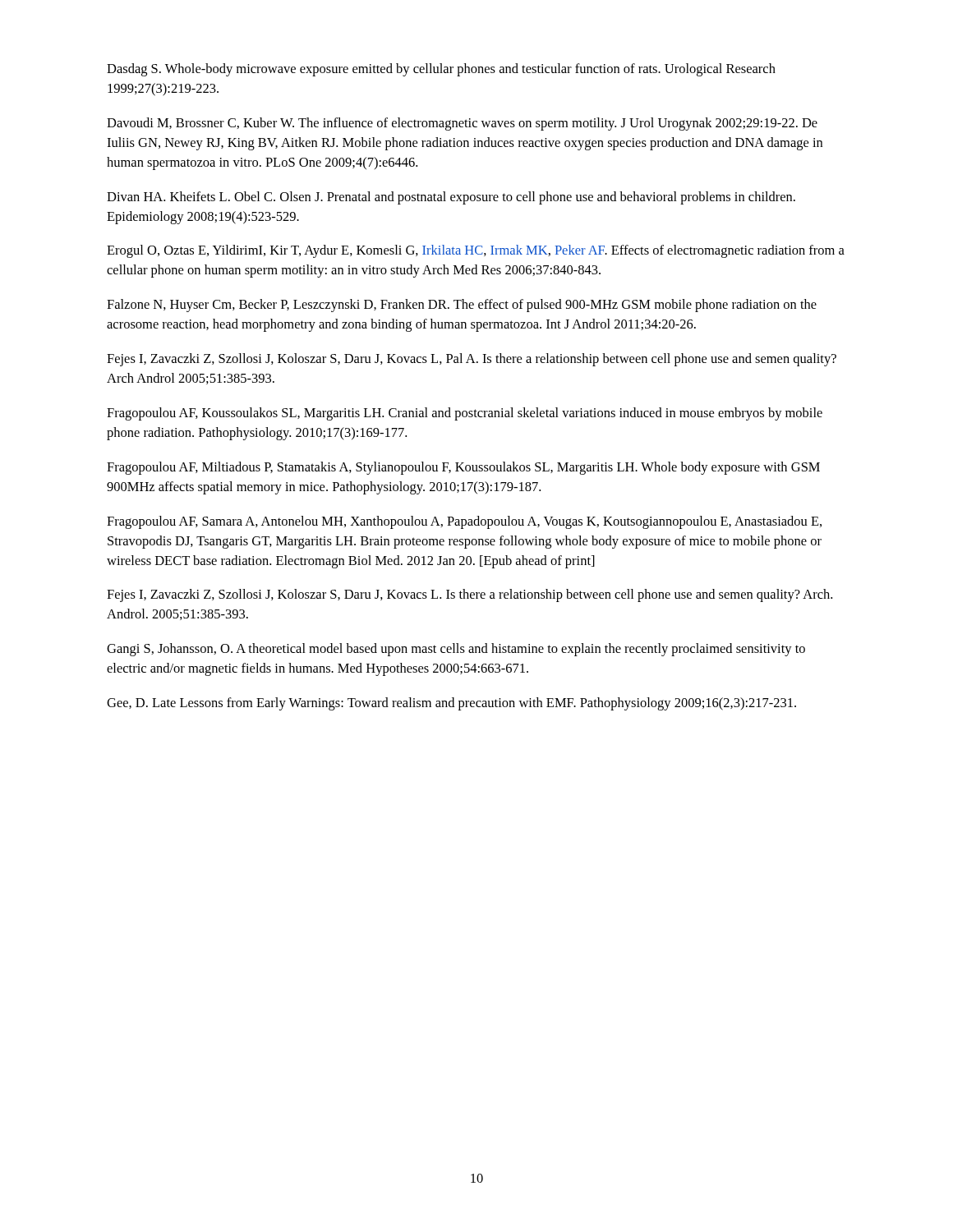Navigate to the region starting "Fragopoulou AF, Miltiadous"

464,477
